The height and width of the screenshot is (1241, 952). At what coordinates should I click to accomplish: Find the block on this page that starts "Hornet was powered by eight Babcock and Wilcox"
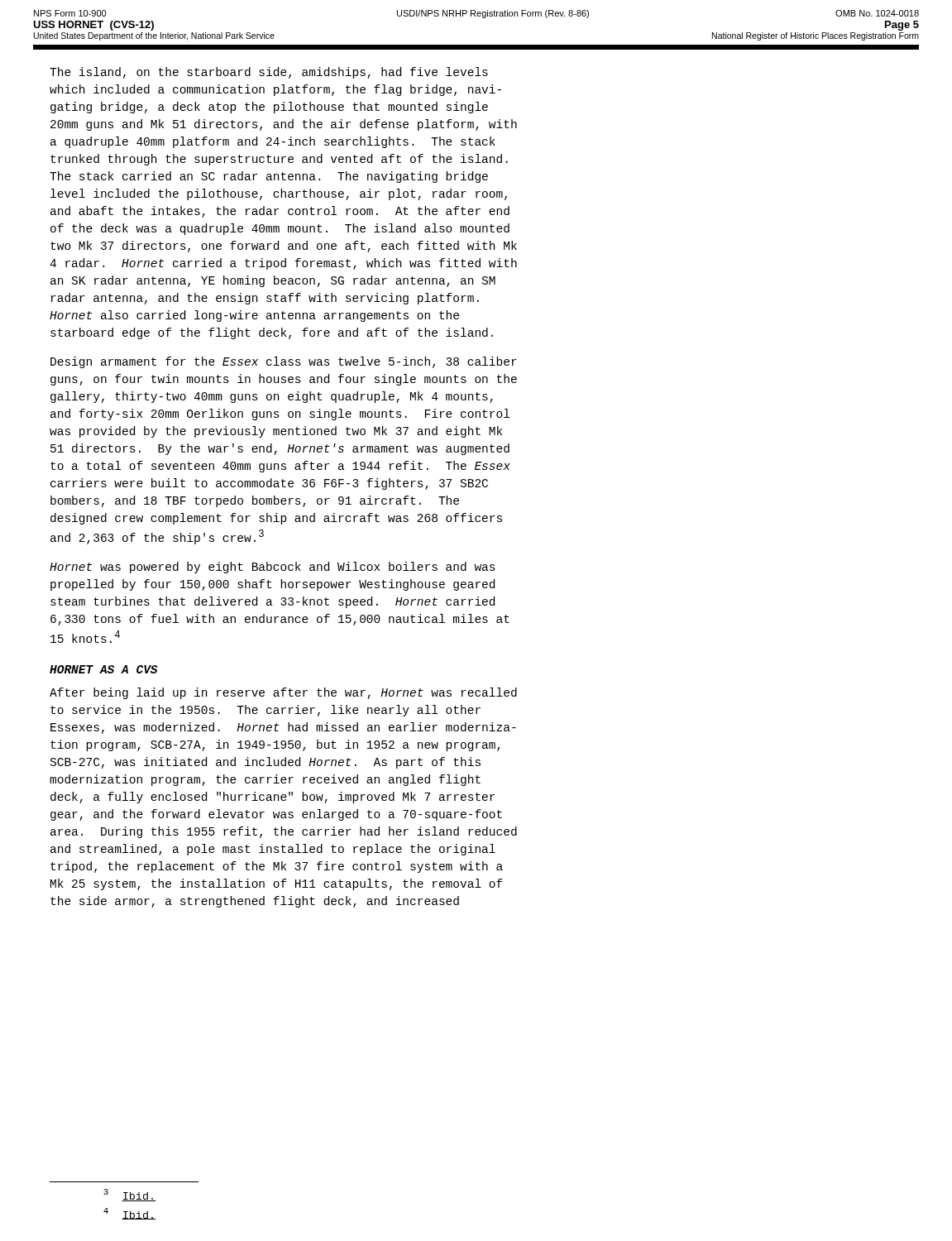click(280, 604)
